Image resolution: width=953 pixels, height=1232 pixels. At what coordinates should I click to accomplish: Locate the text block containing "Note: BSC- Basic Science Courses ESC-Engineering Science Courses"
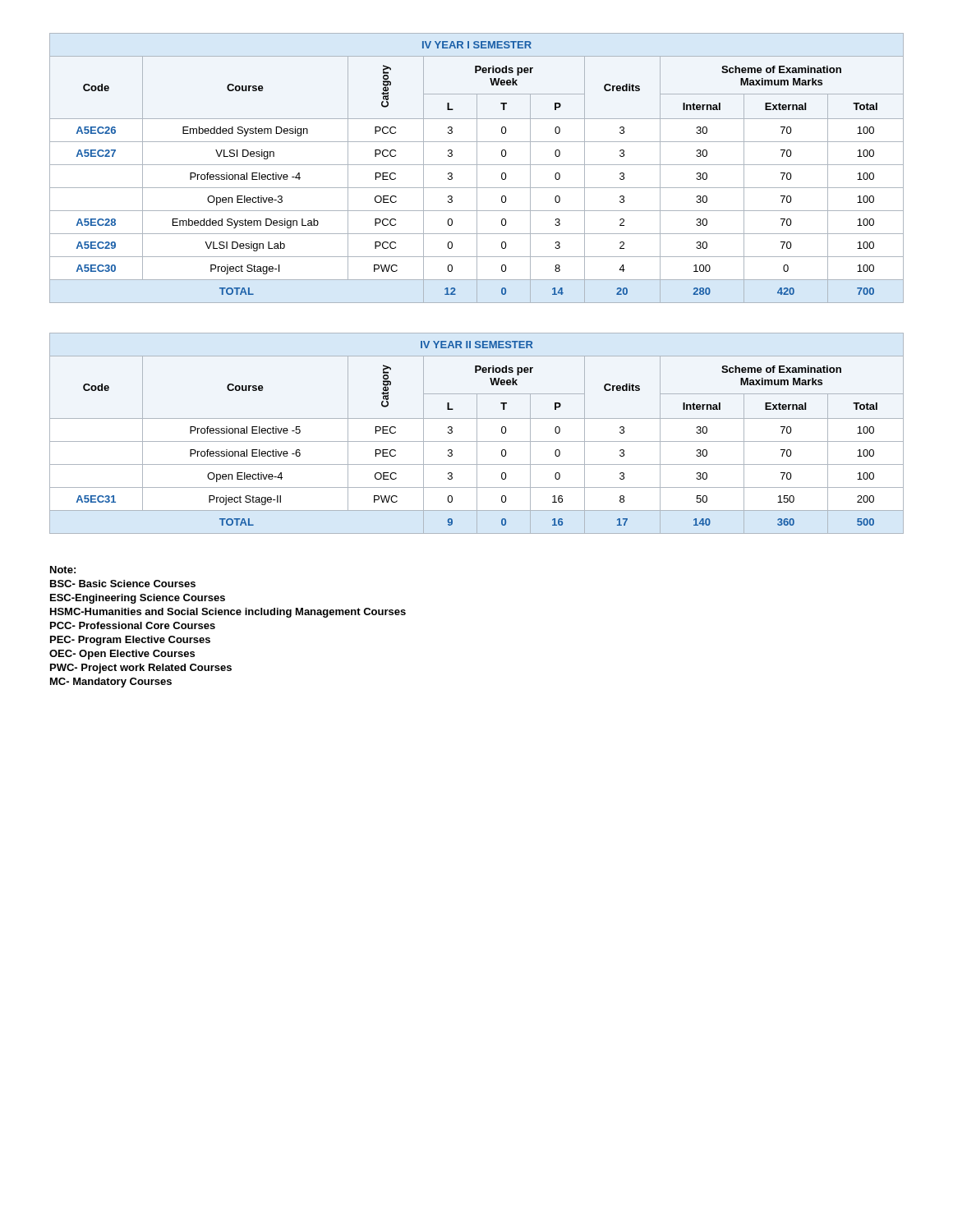(63, 570)
